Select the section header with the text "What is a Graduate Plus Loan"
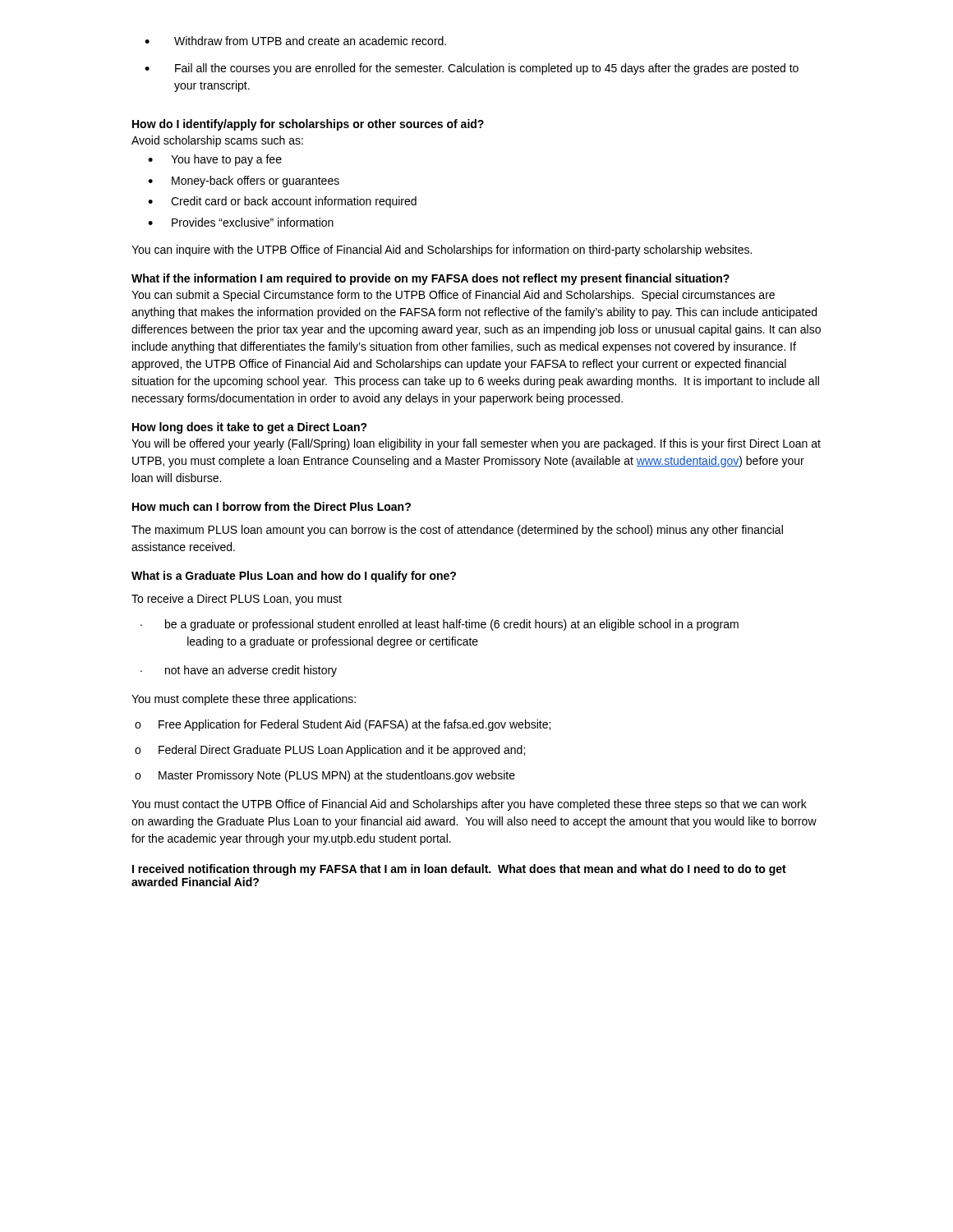The width and height of the screenshot is (953, 1232). 294,576
